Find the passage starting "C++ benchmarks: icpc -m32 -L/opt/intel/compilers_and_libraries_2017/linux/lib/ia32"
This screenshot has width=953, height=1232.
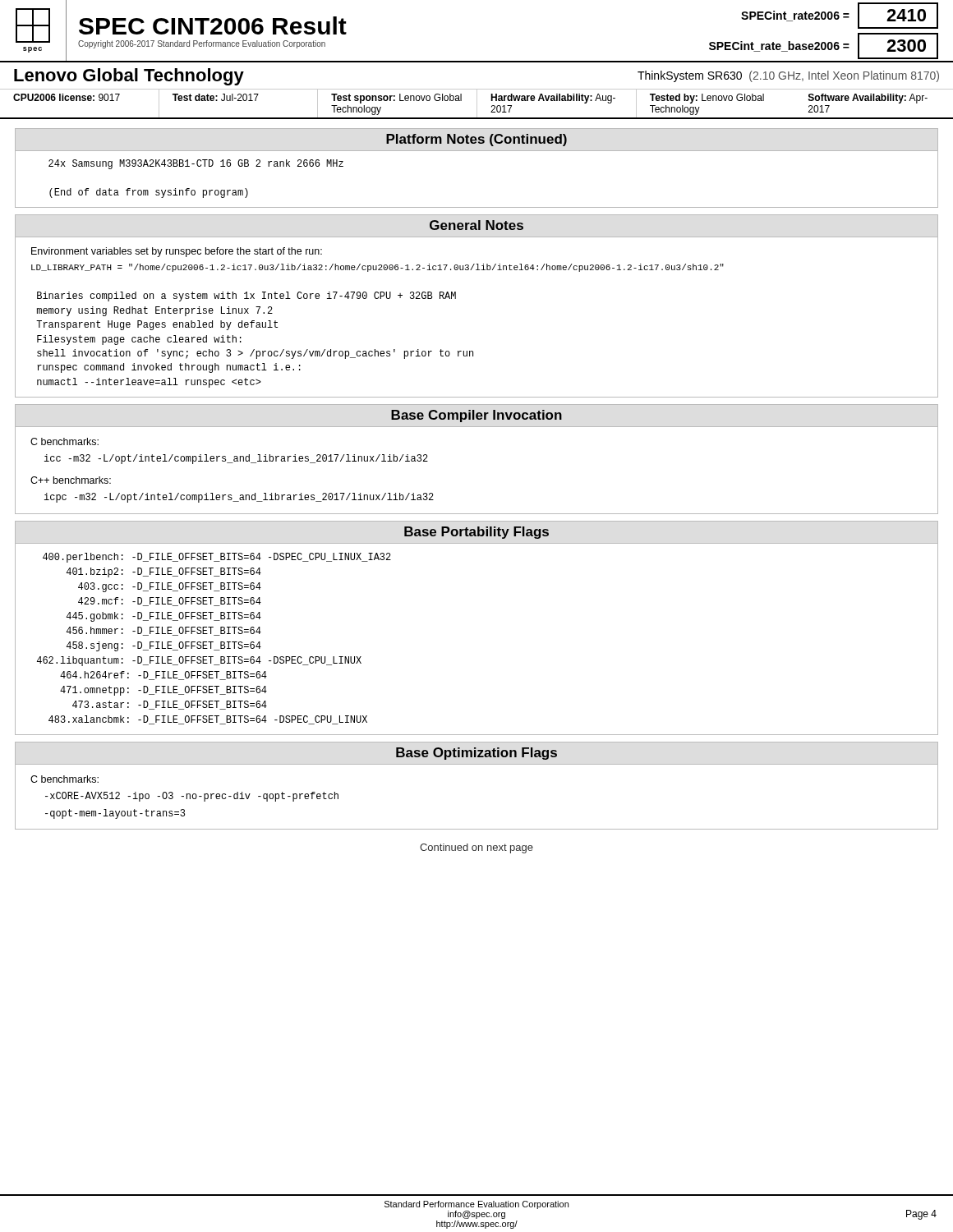tap(232, 489)
